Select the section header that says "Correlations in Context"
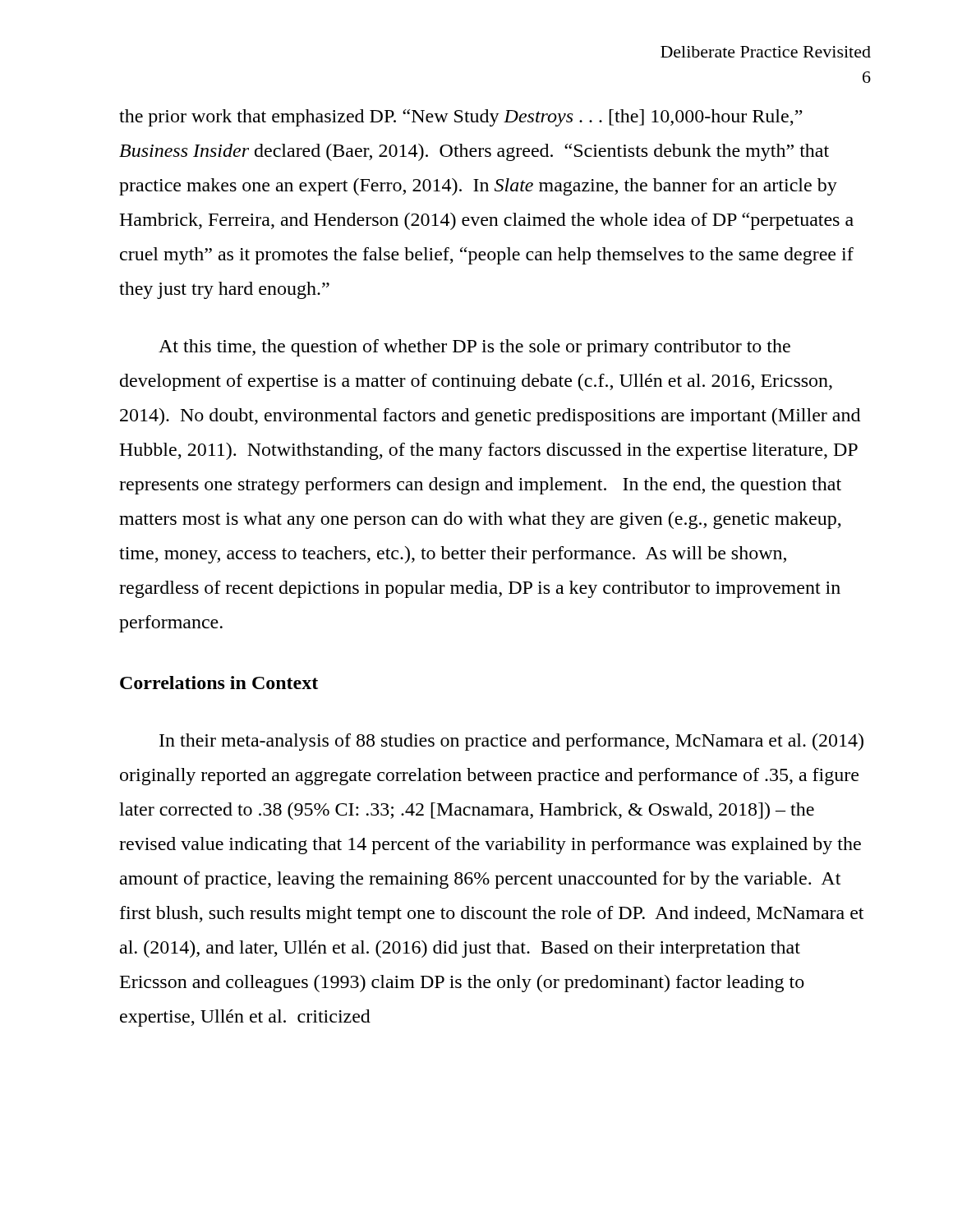This screenshot has height=1232, width=953. (219, 683)
